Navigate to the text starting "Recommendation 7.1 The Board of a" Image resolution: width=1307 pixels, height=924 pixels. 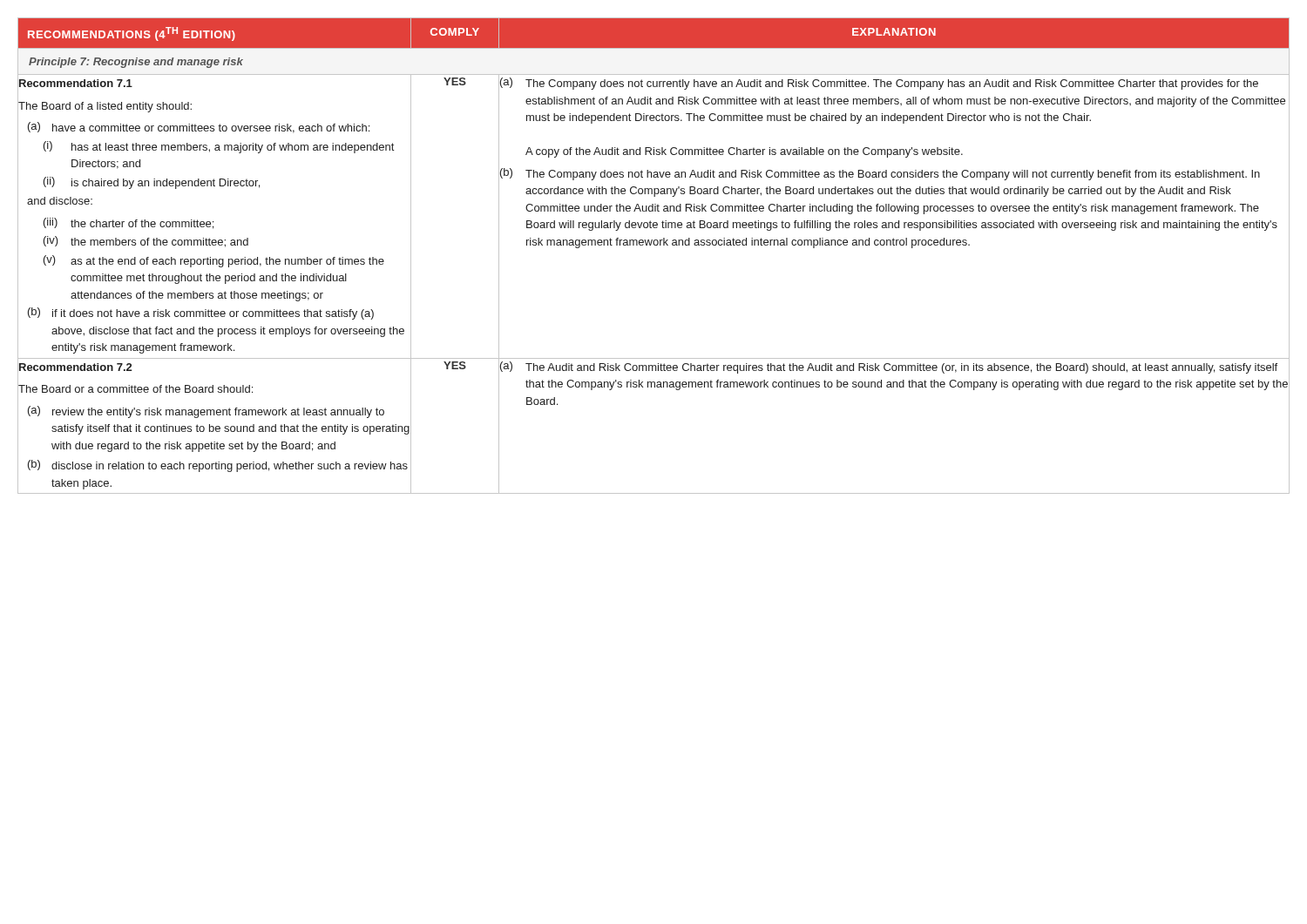[x=214, y=216]
